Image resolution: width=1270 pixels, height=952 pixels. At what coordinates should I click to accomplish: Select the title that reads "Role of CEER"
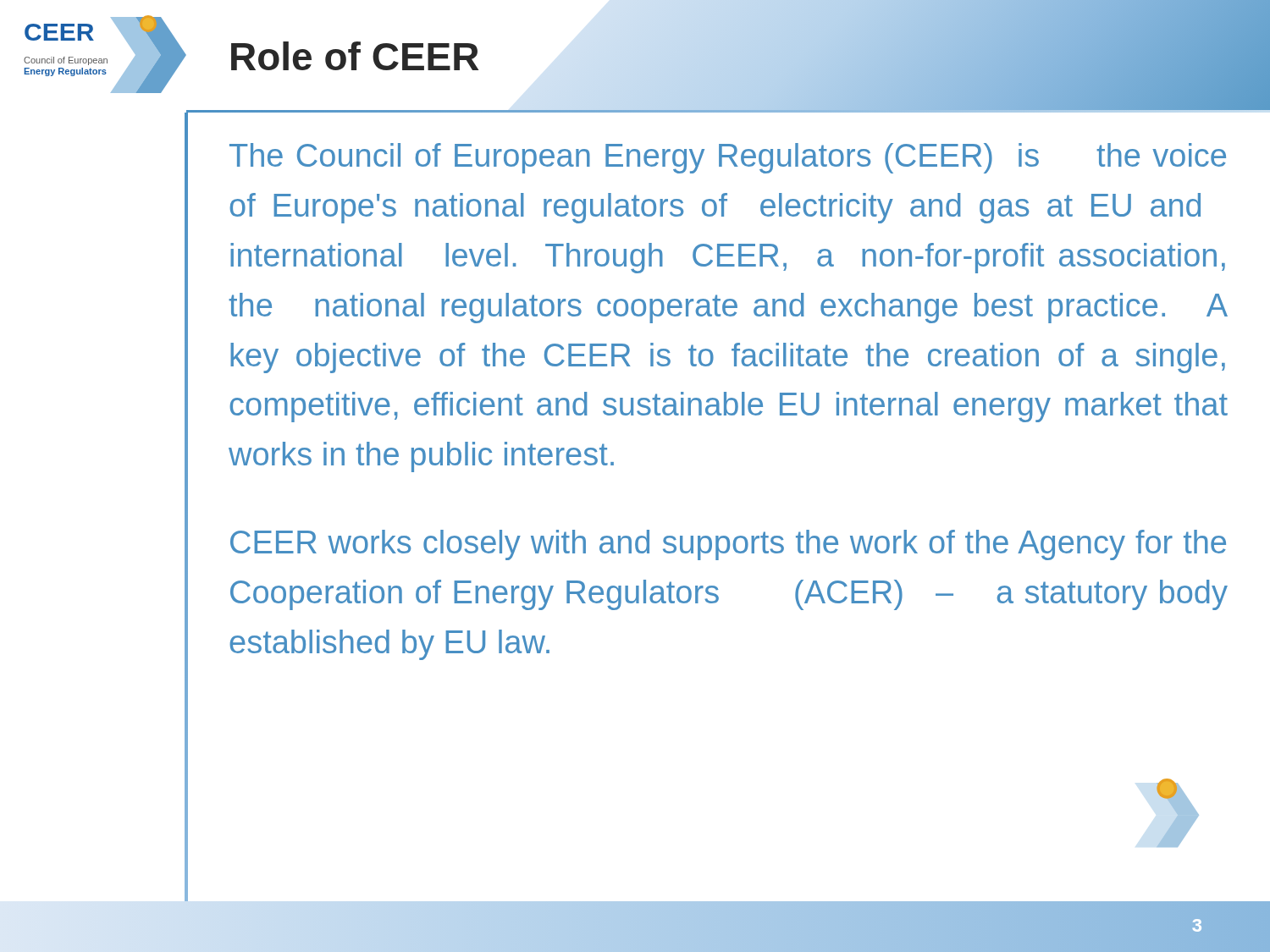(354, 57)
